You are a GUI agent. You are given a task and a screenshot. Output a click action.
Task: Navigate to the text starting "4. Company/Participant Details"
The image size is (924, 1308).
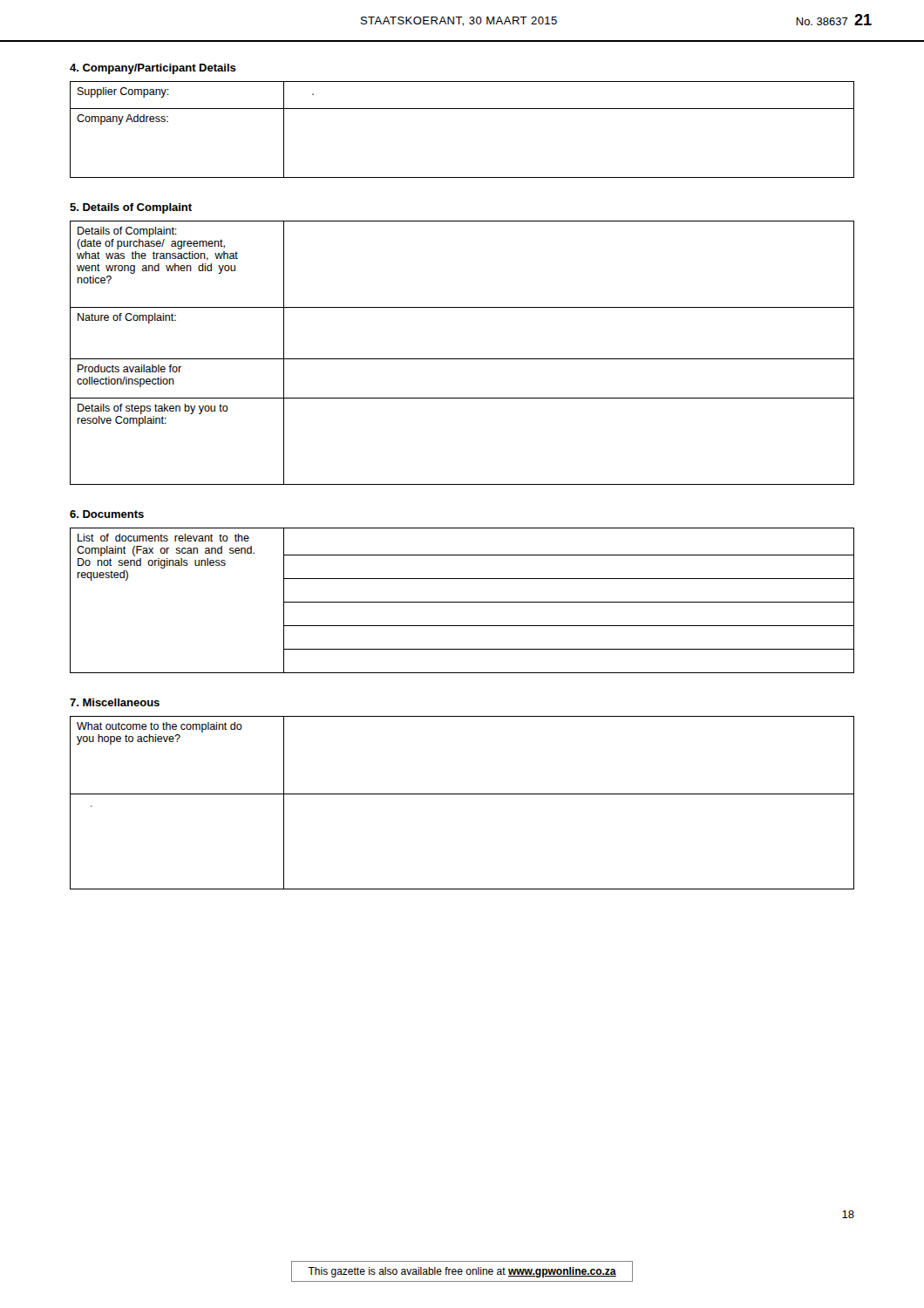point(153,68)
